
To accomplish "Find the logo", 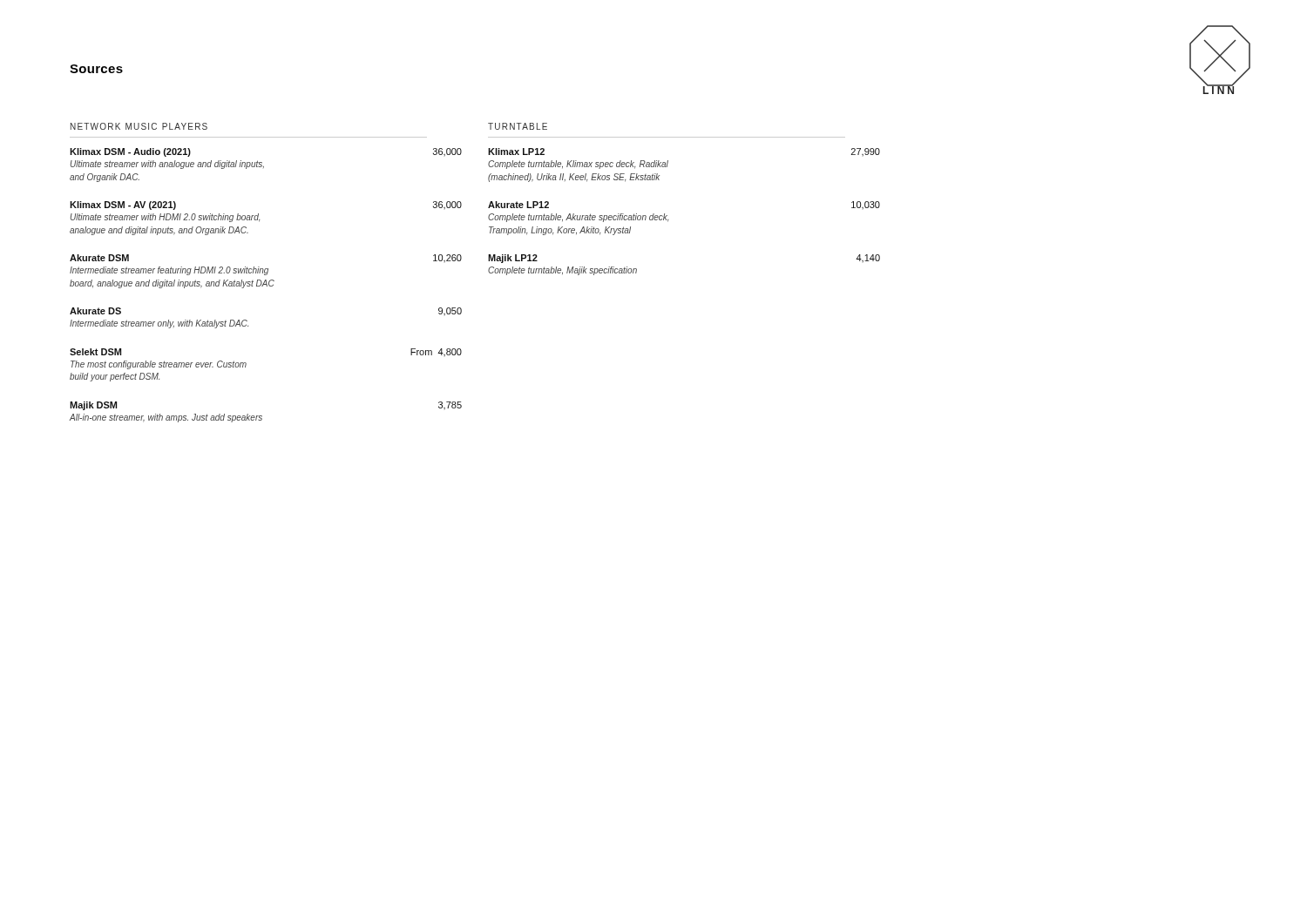I will pyautogui.click(x=1220, y=61).
